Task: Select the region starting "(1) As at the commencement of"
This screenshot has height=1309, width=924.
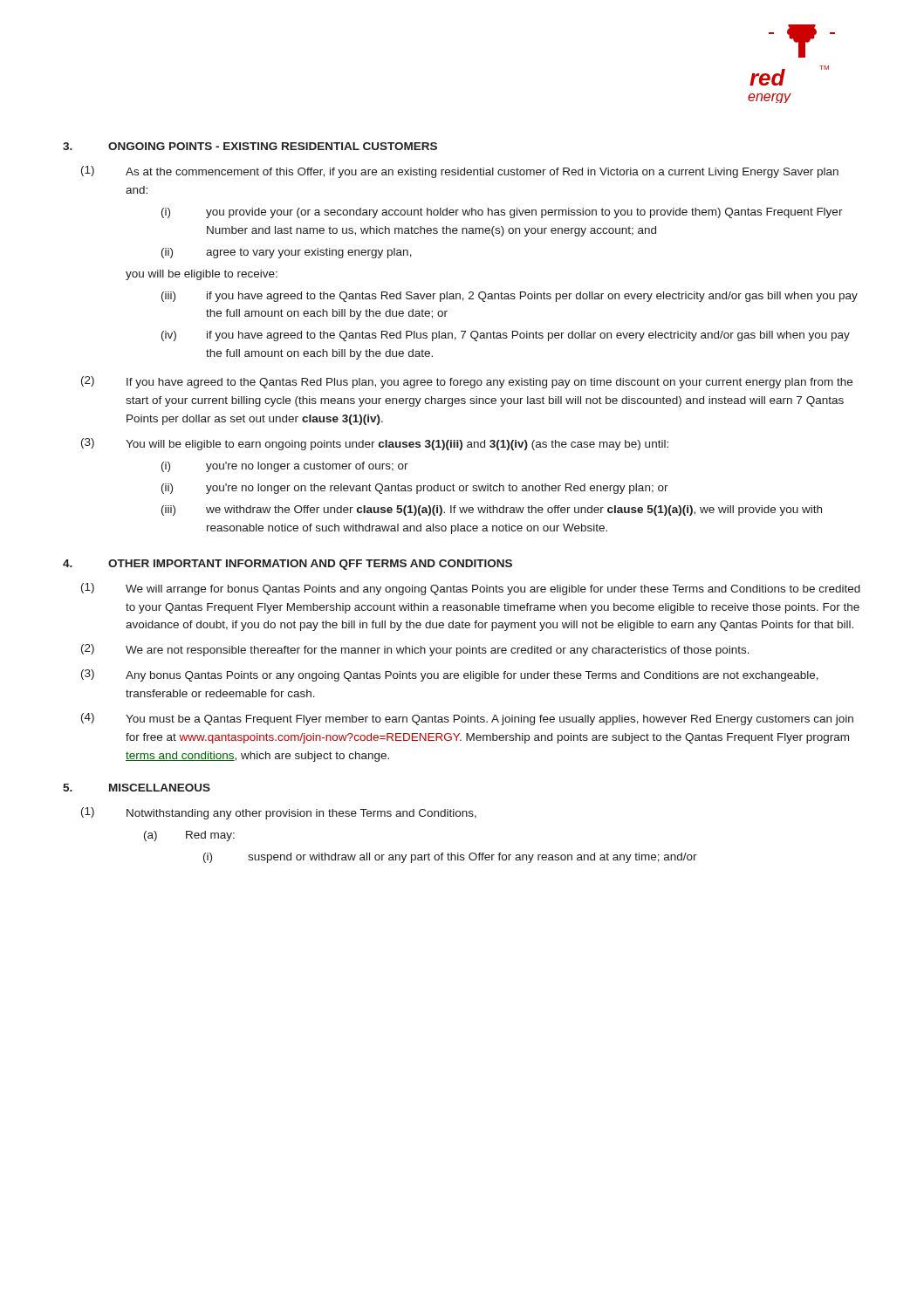Action: click(460, 172)
